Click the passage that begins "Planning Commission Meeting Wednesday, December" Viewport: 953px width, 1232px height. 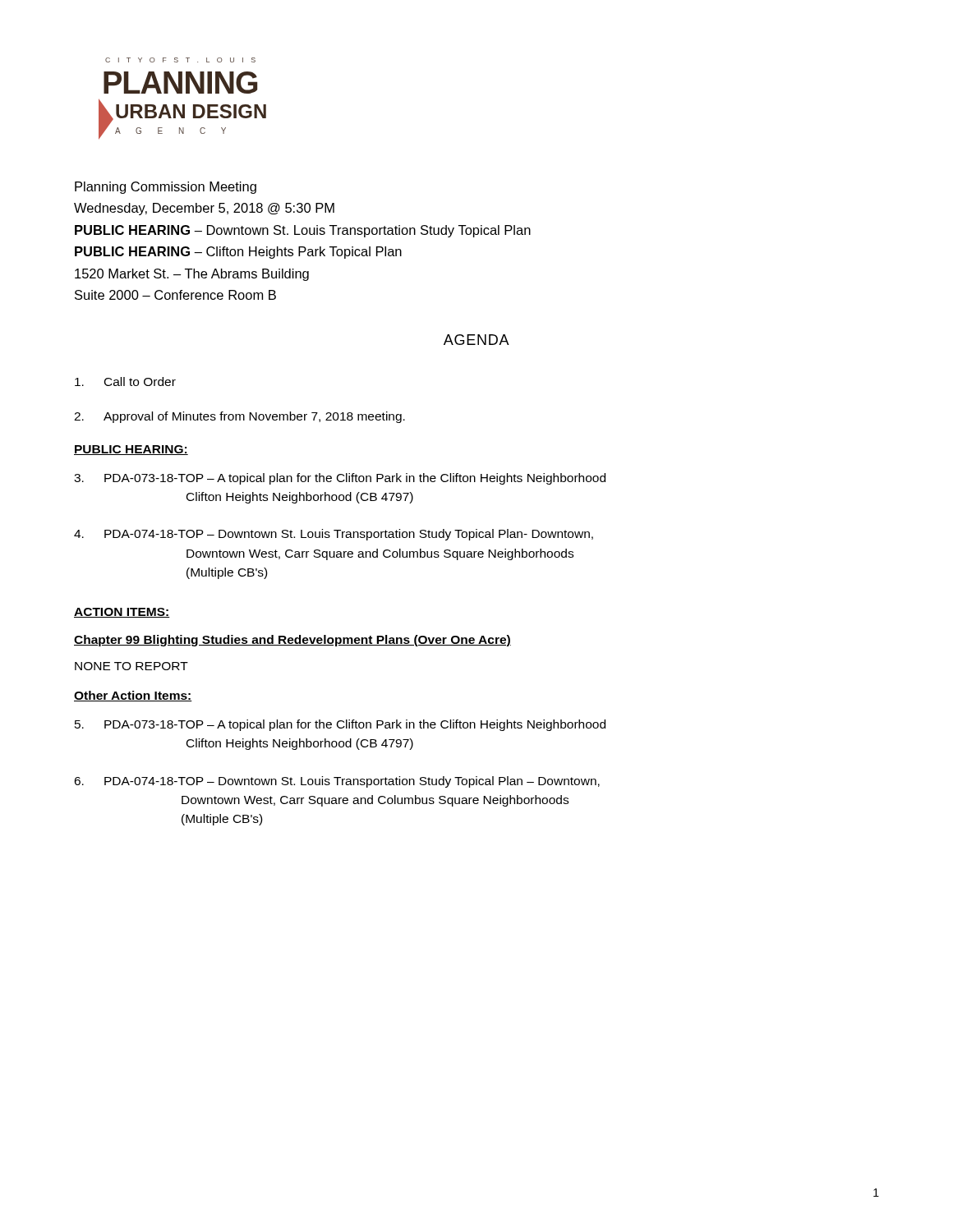(x=302, y=241)
